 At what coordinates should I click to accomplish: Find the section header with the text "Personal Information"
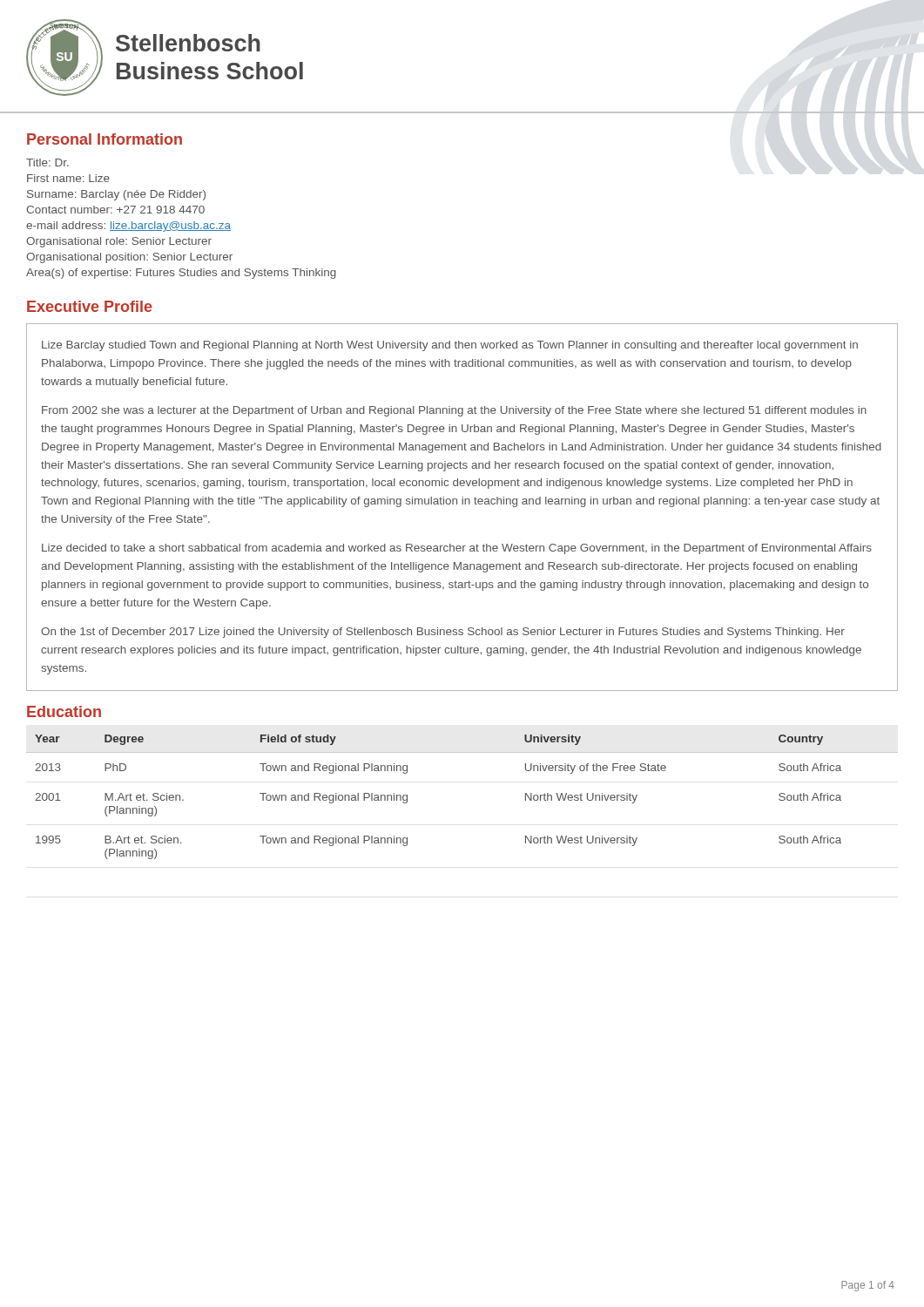[x=105, y=139]
